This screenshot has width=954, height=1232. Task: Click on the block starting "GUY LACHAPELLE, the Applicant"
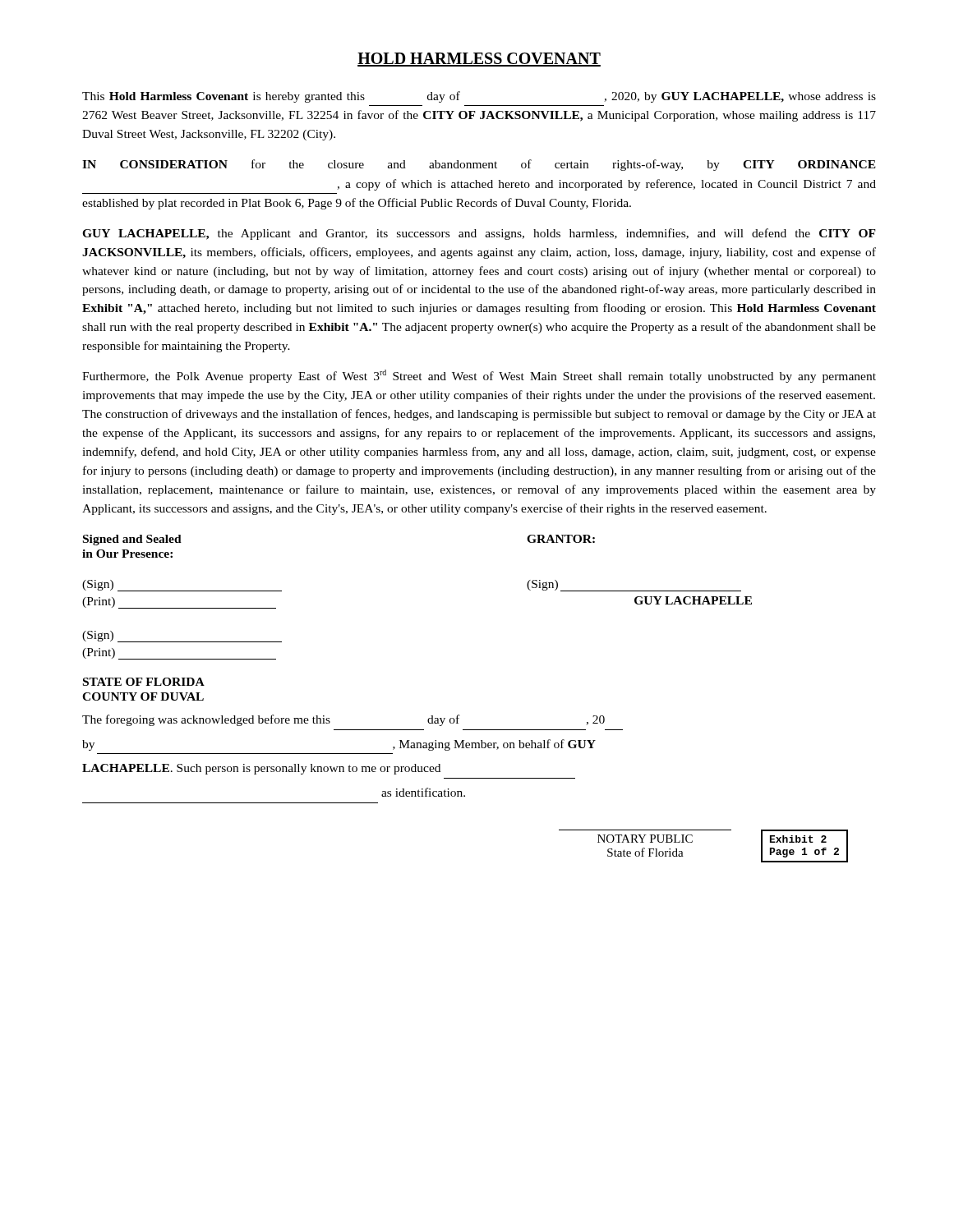coord(479,289)
